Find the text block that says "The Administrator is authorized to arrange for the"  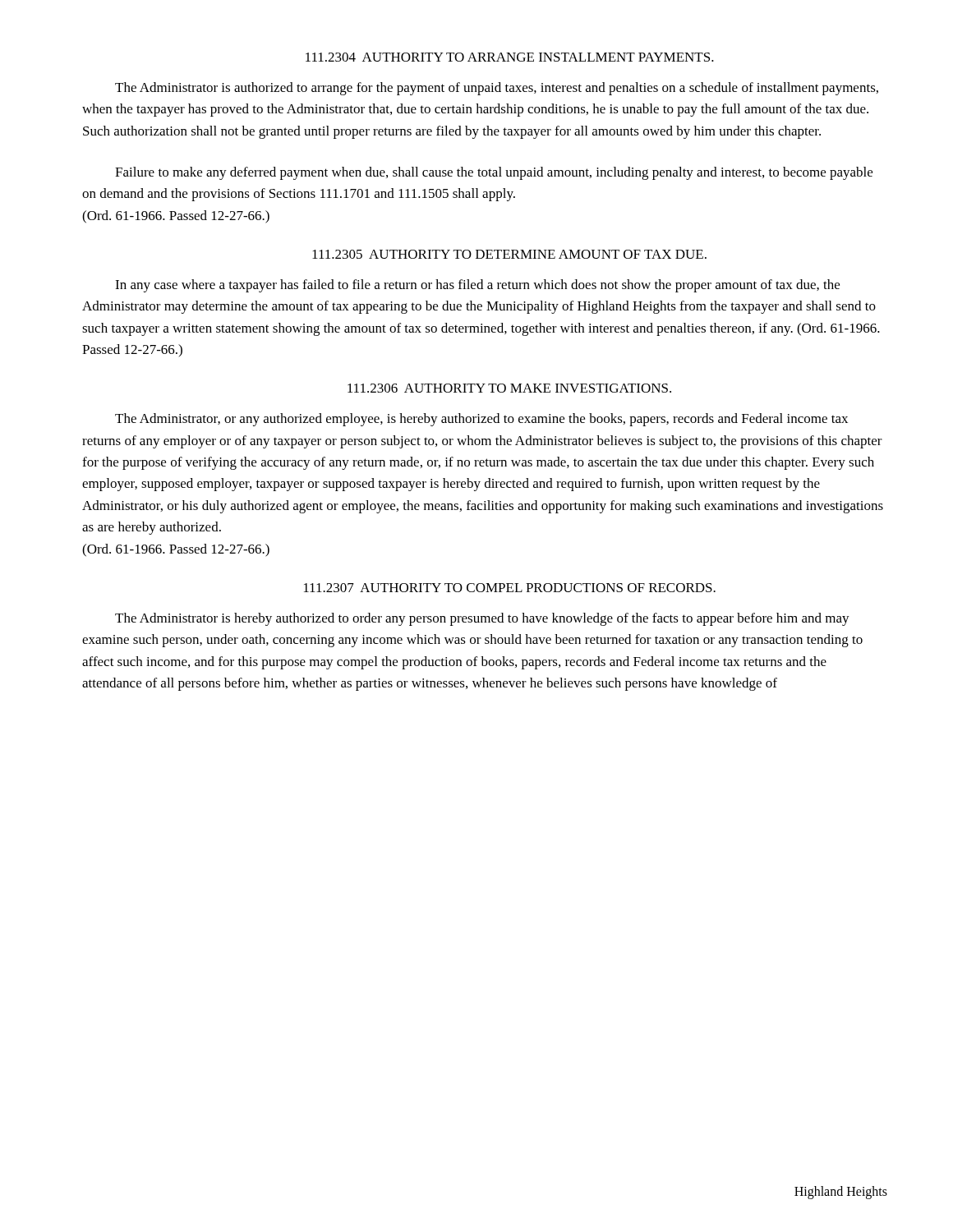(x=481, y=109)
